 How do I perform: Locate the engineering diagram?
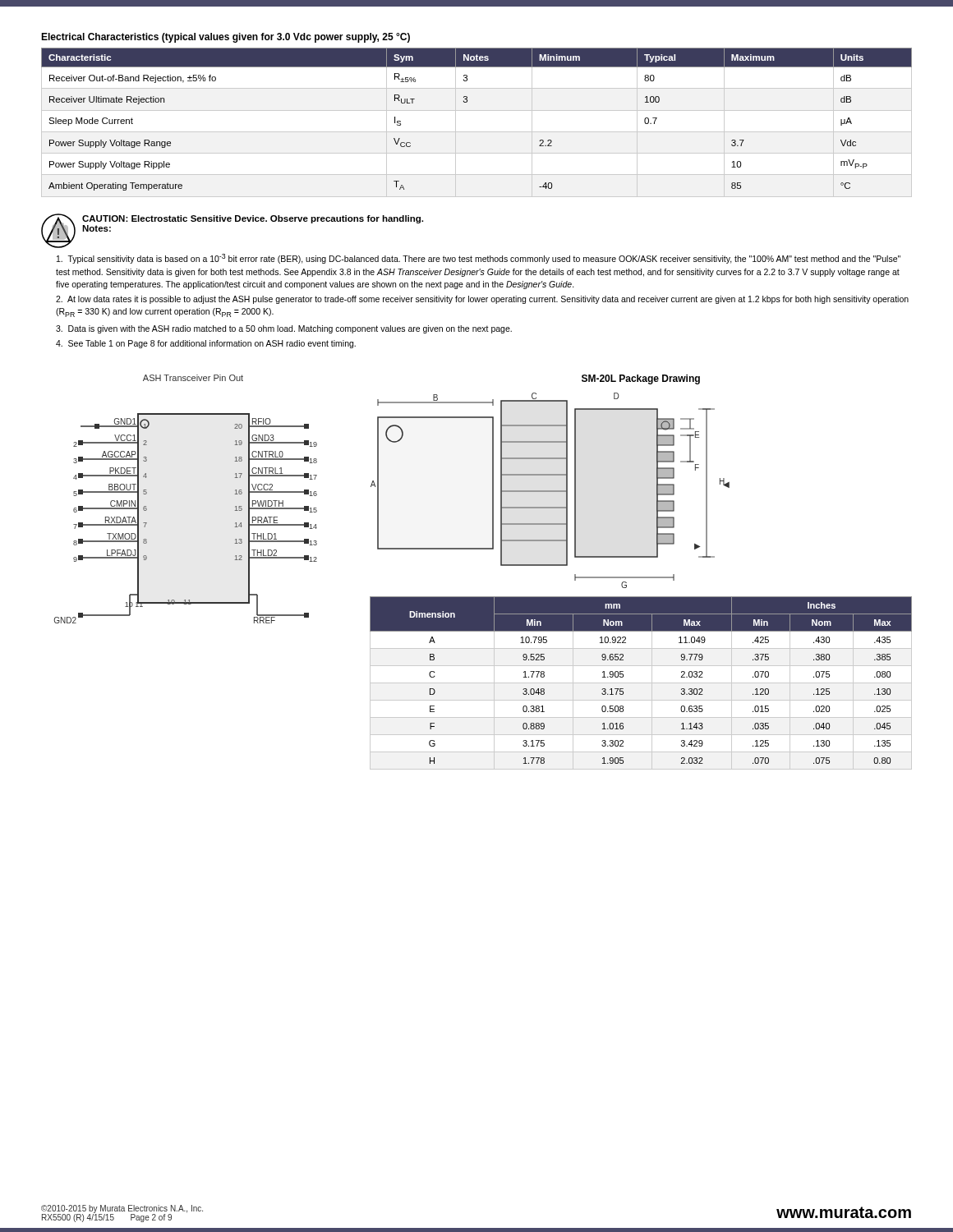coord(641,491)
